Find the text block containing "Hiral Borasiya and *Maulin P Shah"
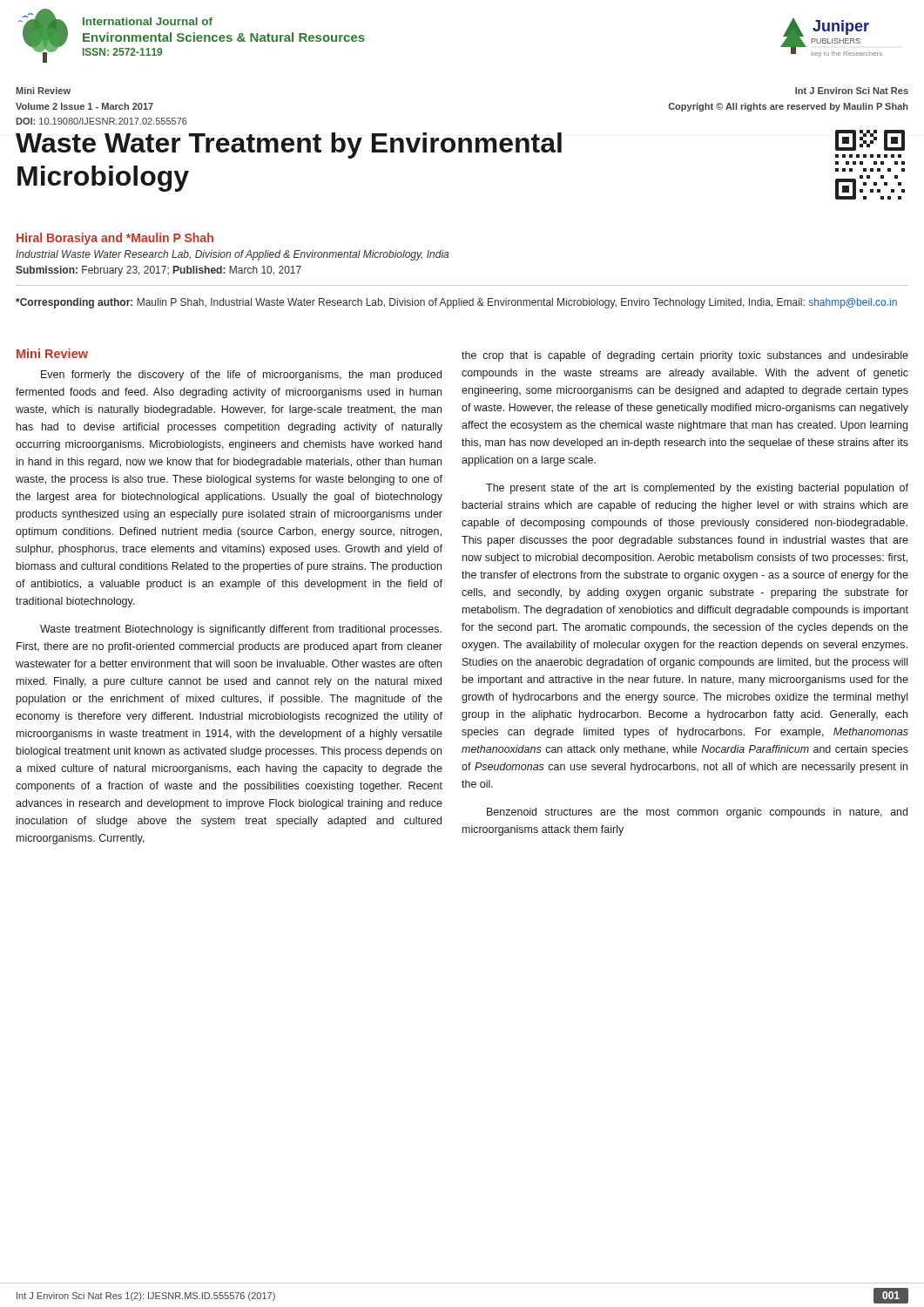The height and width of the screenshot is (1307, 924). (115, 239)
